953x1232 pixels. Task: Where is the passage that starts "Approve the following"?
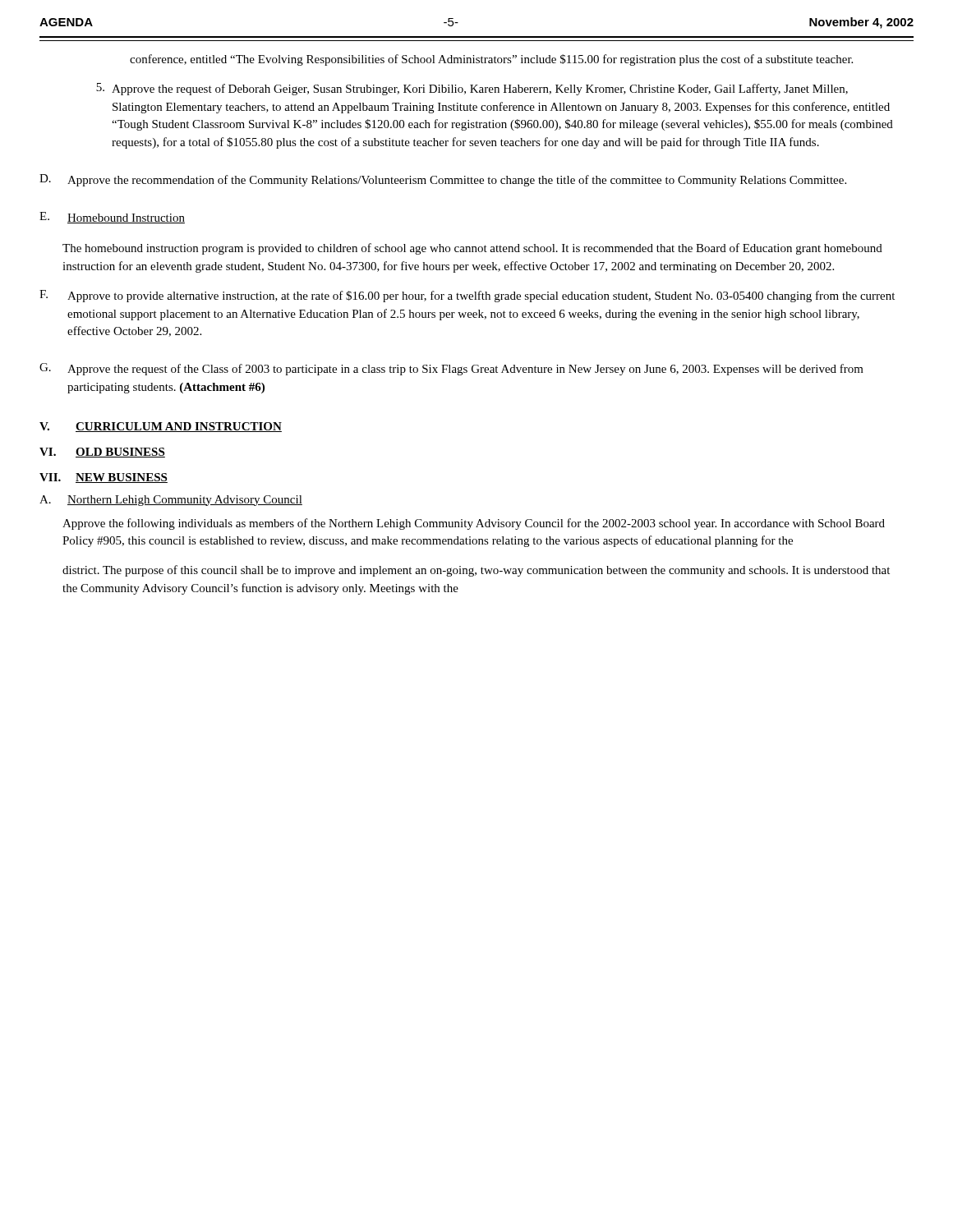[484, 532]
